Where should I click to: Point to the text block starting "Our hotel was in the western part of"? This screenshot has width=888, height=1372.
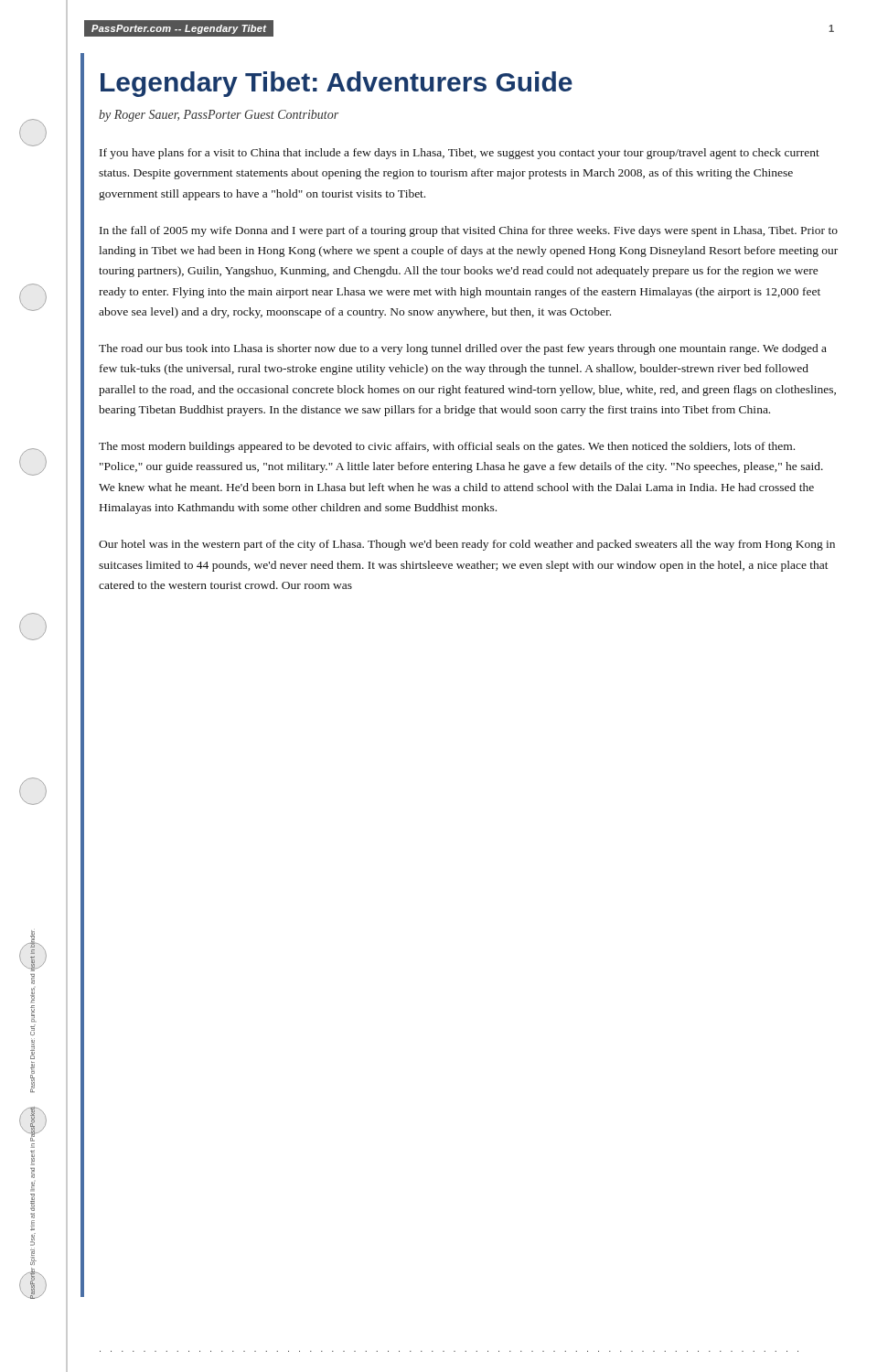point(467,564)
